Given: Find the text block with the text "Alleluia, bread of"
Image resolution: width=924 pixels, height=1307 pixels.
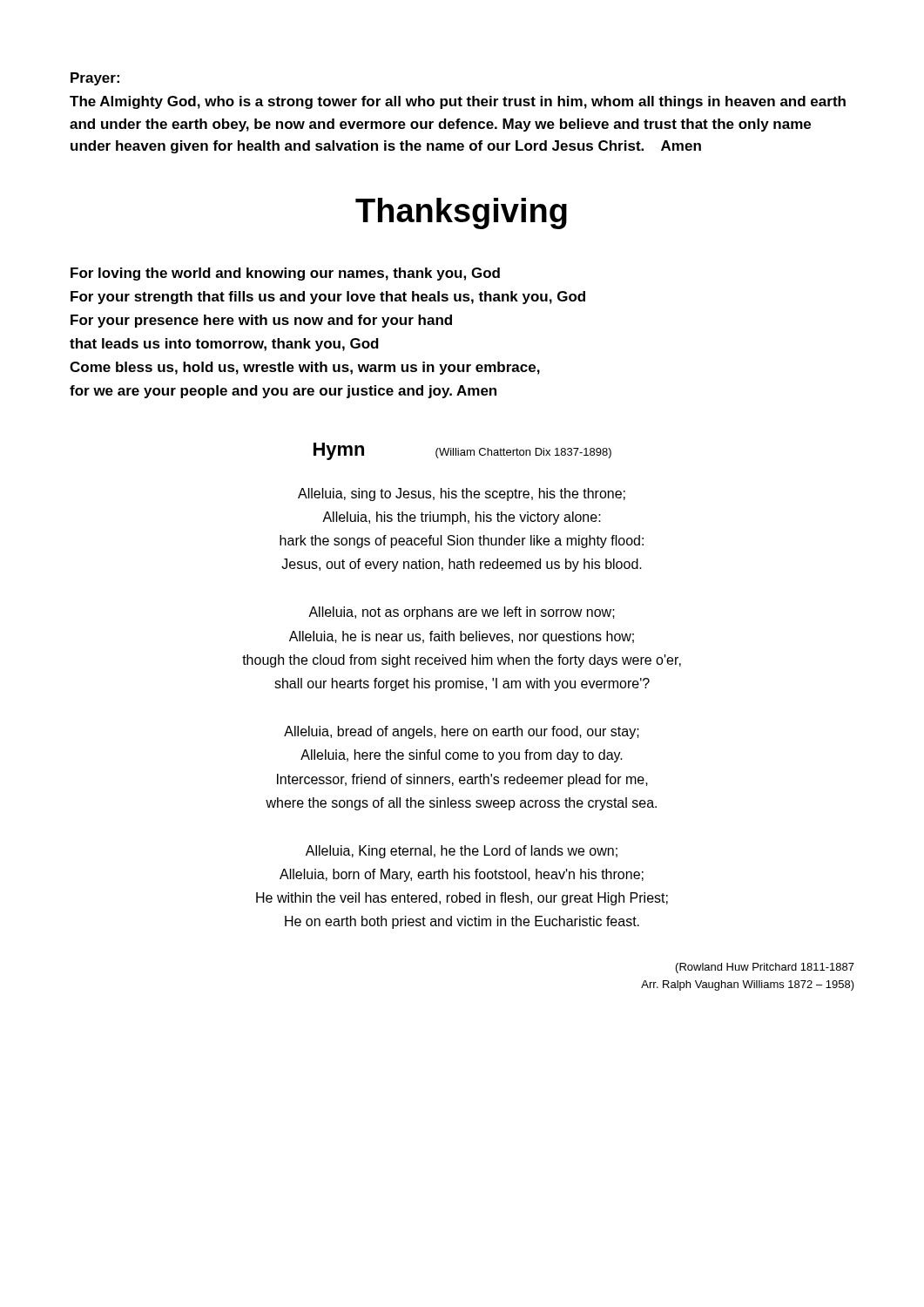Looking at the screenshot, I should click(462, 767).
